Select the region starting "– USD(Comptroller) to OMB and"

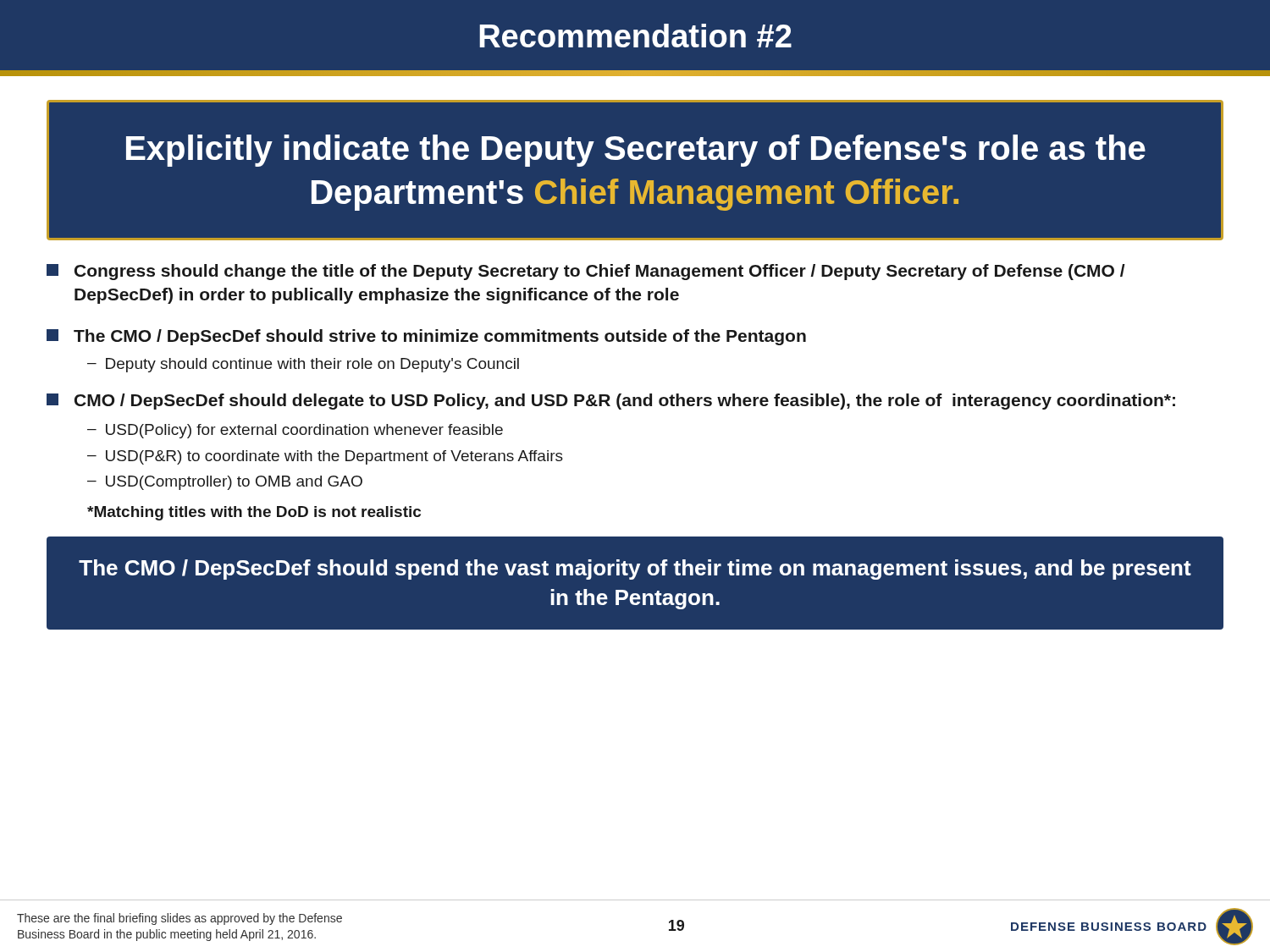225,482
